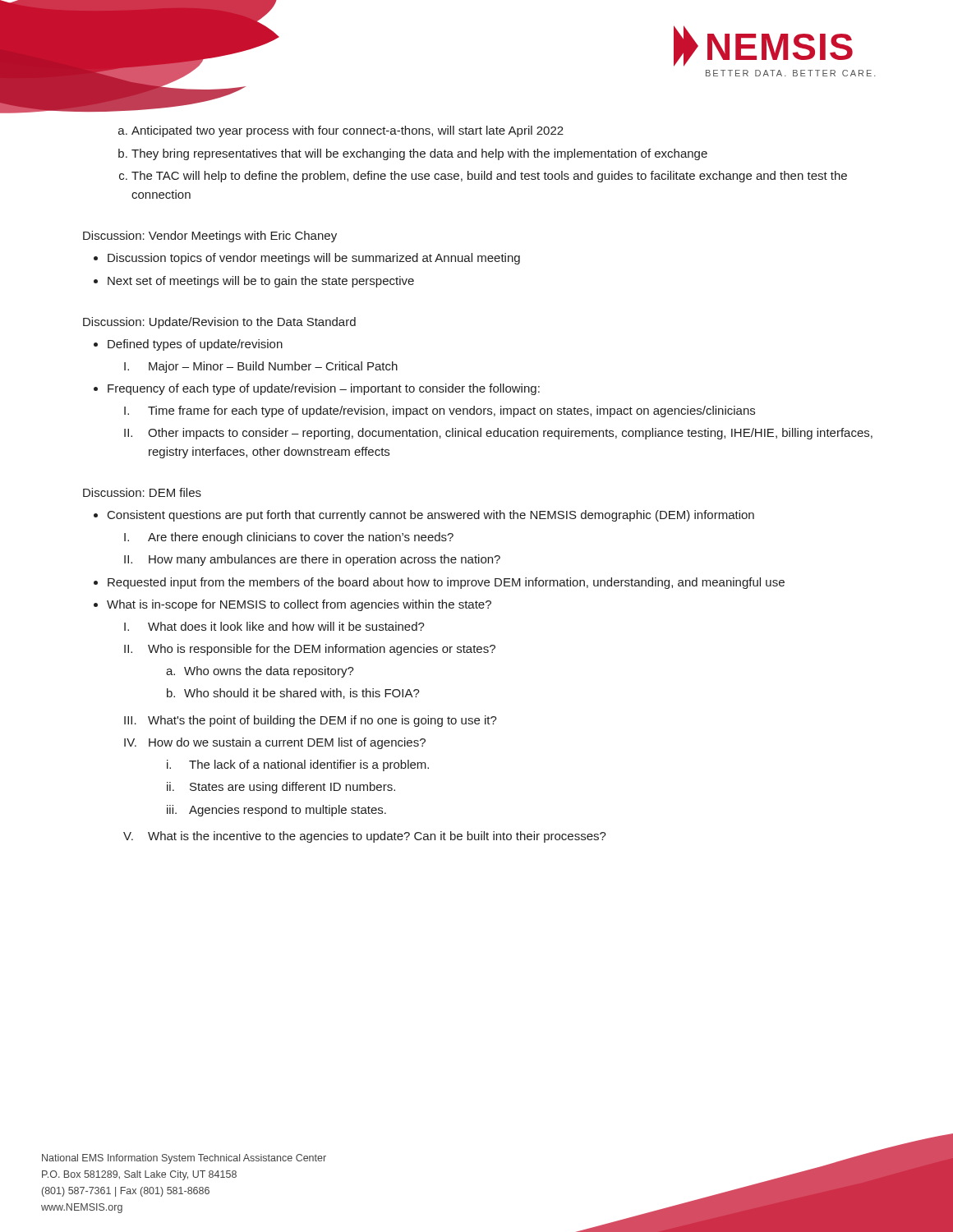This screenshot has height=1232, width=953.
Task: Click on the list item containing "IV. How do we sustain a current DEM"
Action: click(x=277, y=778)
